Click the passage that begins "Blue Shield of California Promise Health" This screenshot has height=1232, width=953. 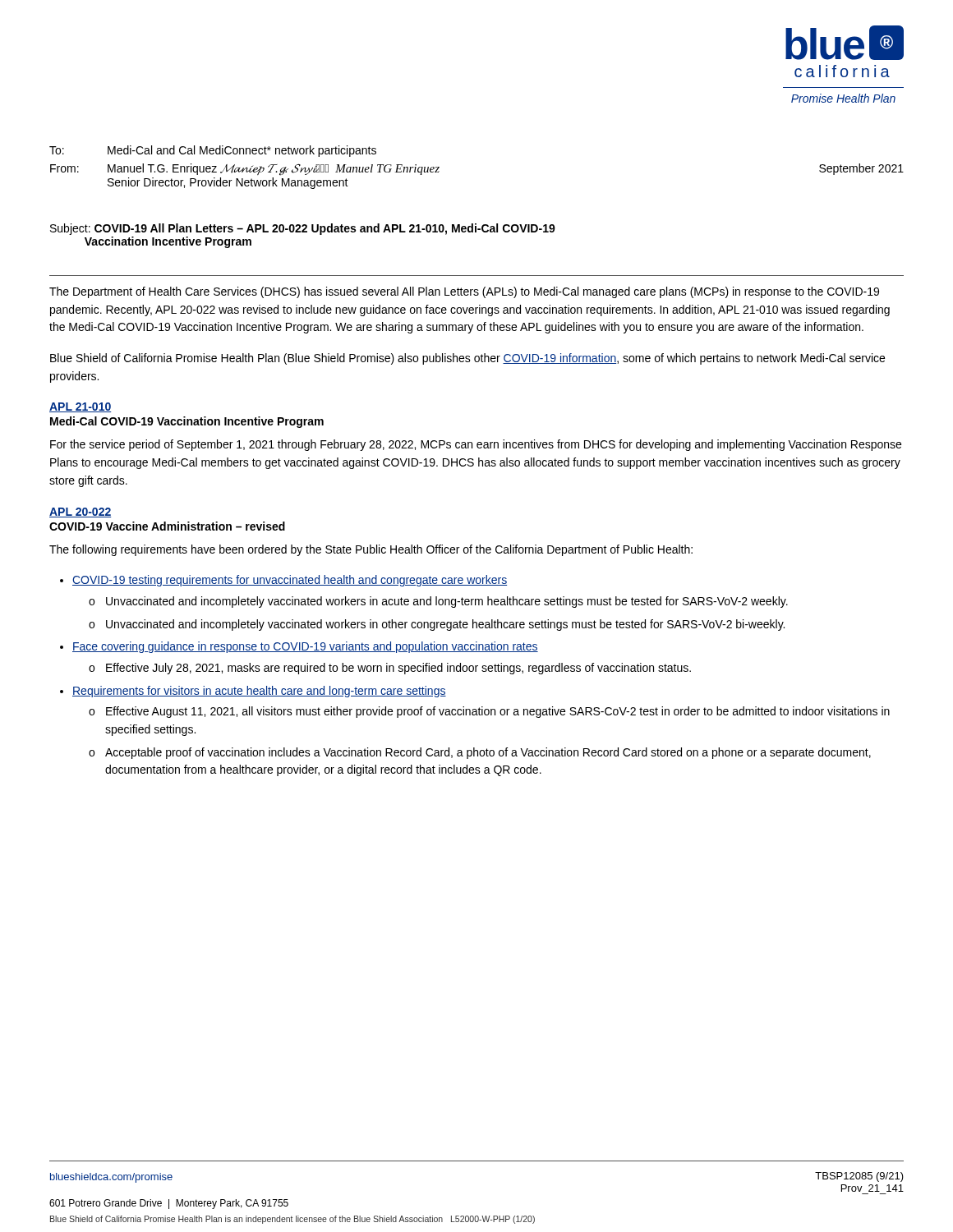[467, 367]
